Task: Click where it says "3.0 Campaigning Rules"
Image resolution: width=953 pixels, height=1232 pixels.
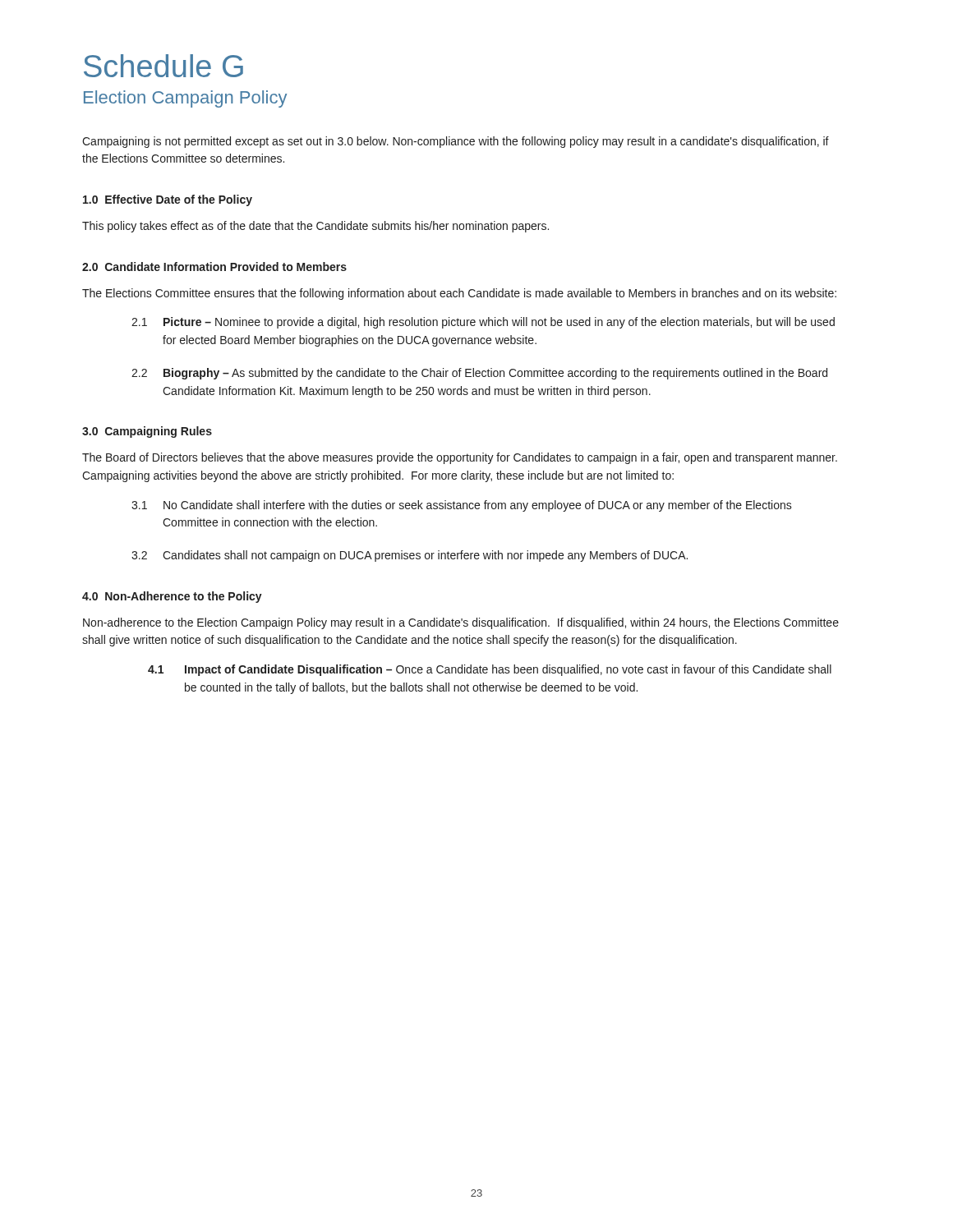Action: tap(147, 431)
